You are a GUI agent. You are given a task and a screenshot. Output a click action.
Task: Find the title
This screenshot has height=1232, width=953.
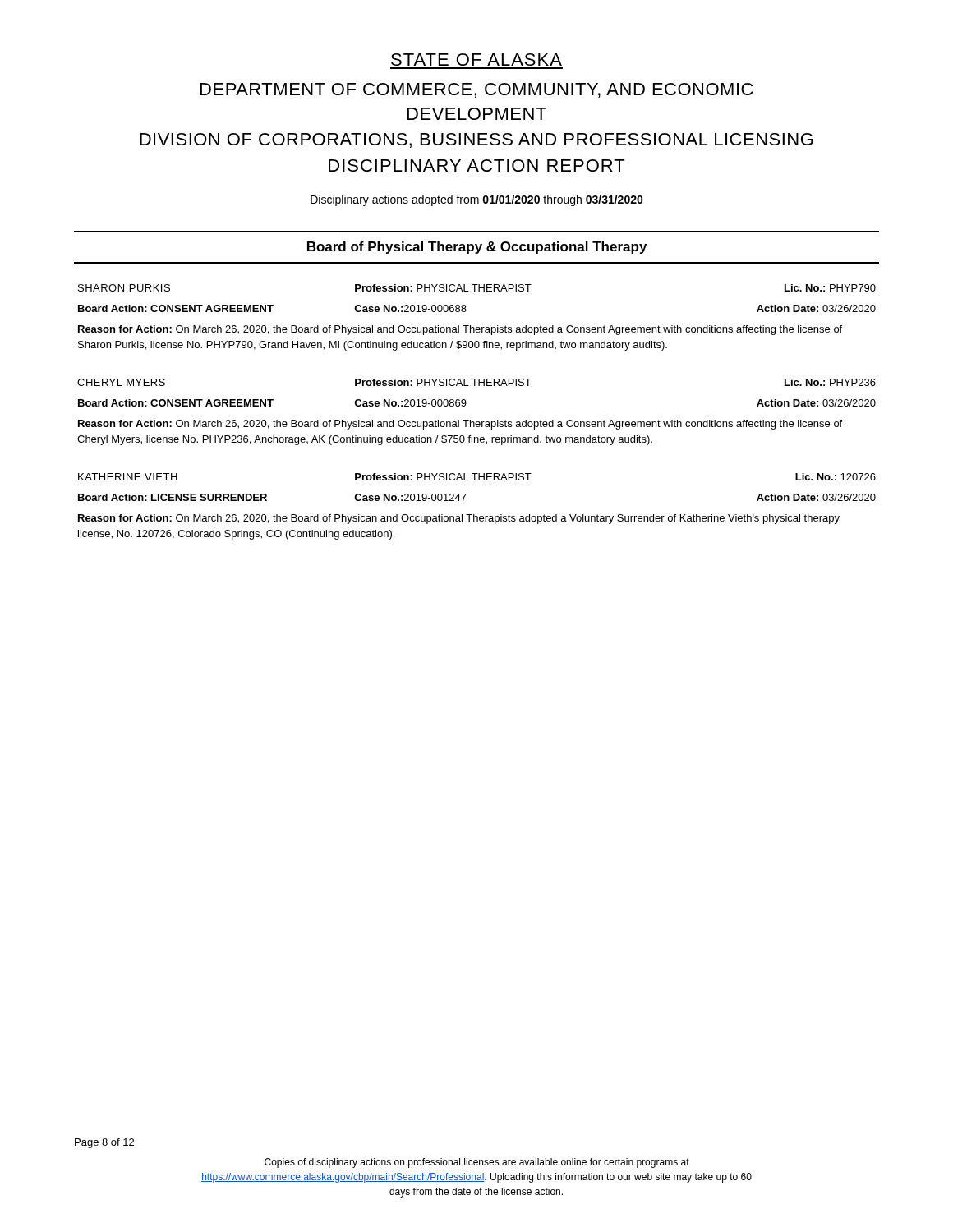(476, 114)
